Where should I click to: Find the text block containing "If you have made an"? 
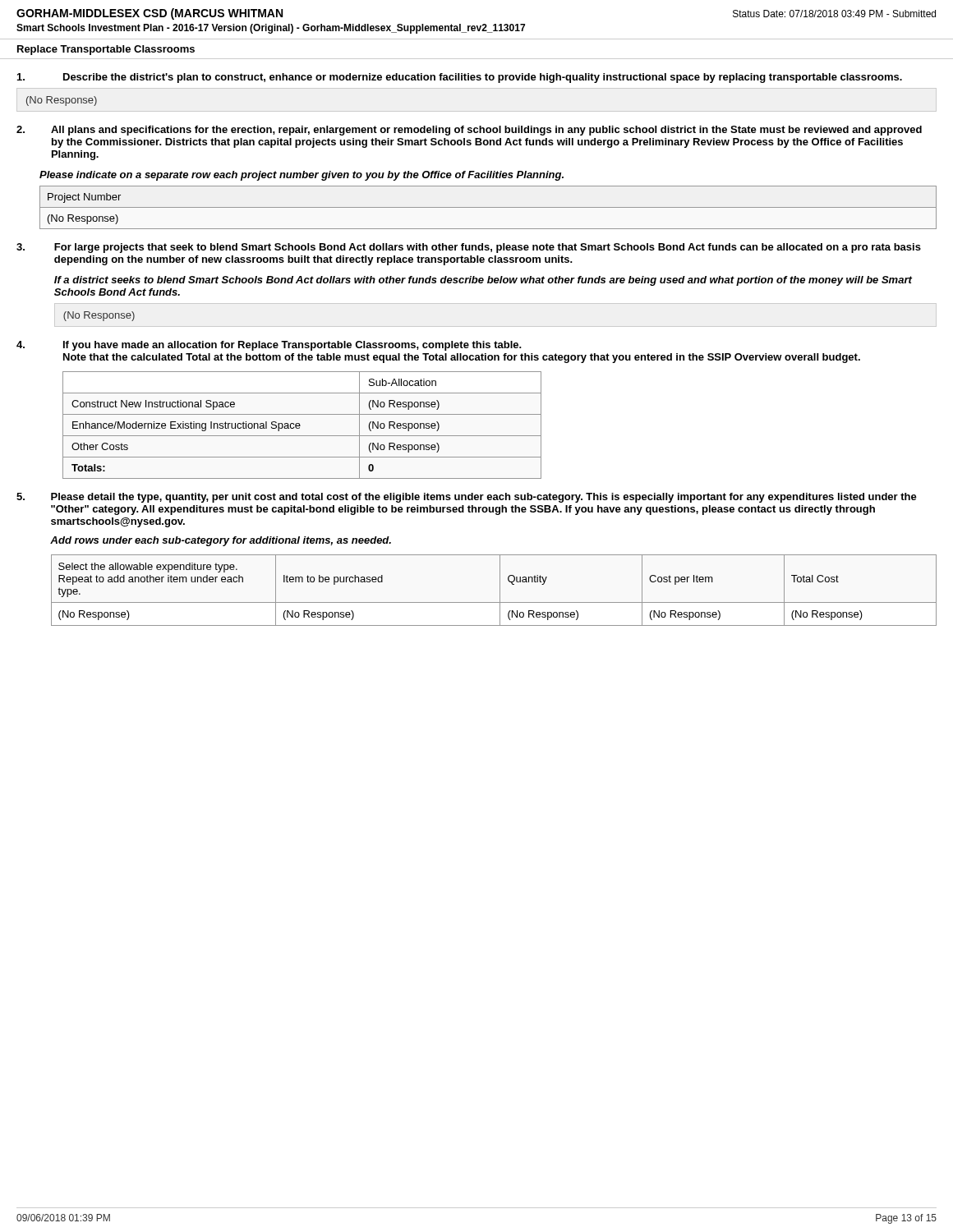point(462,351)
